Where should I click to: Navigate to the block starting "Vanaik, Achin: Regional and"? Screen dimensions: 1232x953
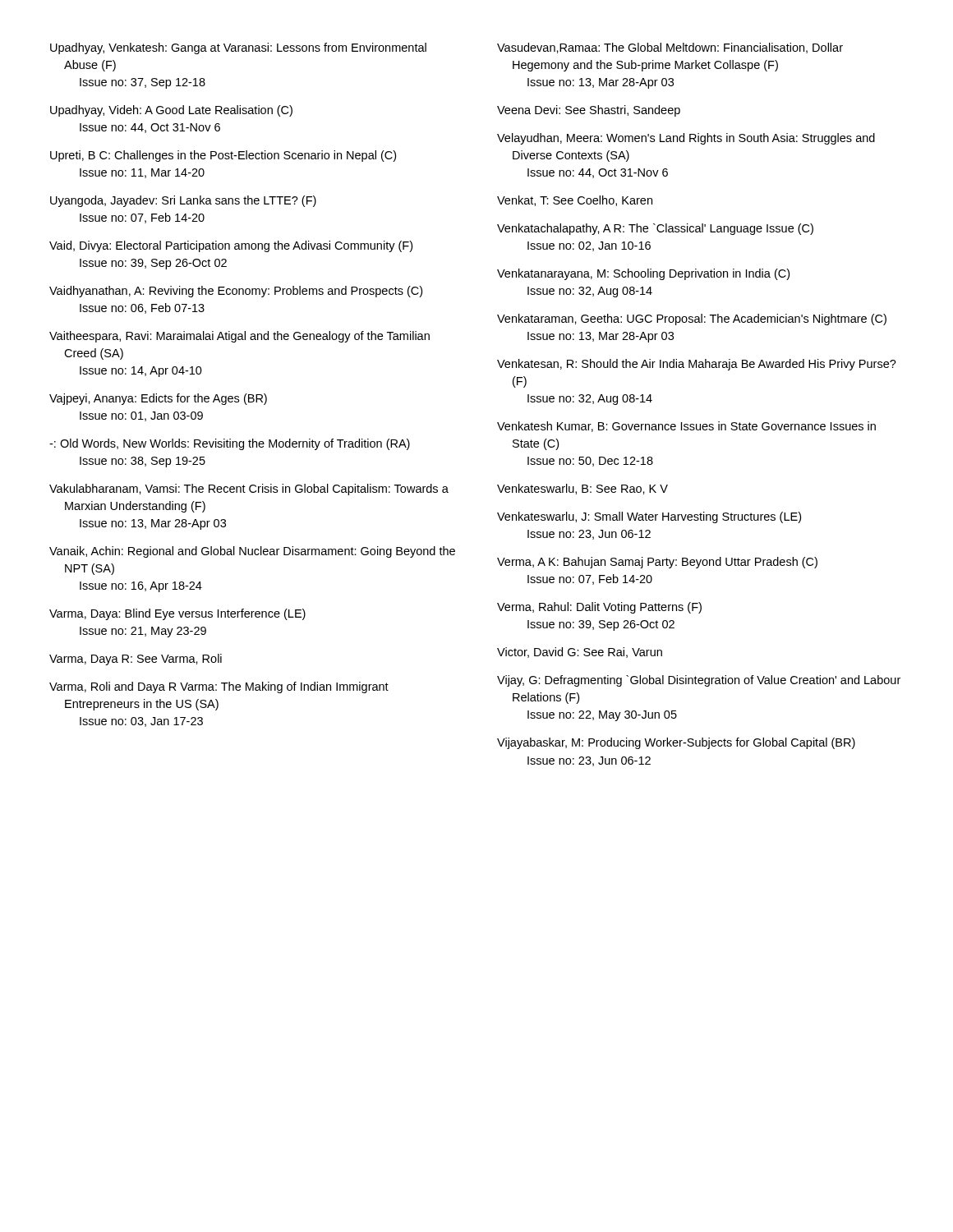(252, 552)
